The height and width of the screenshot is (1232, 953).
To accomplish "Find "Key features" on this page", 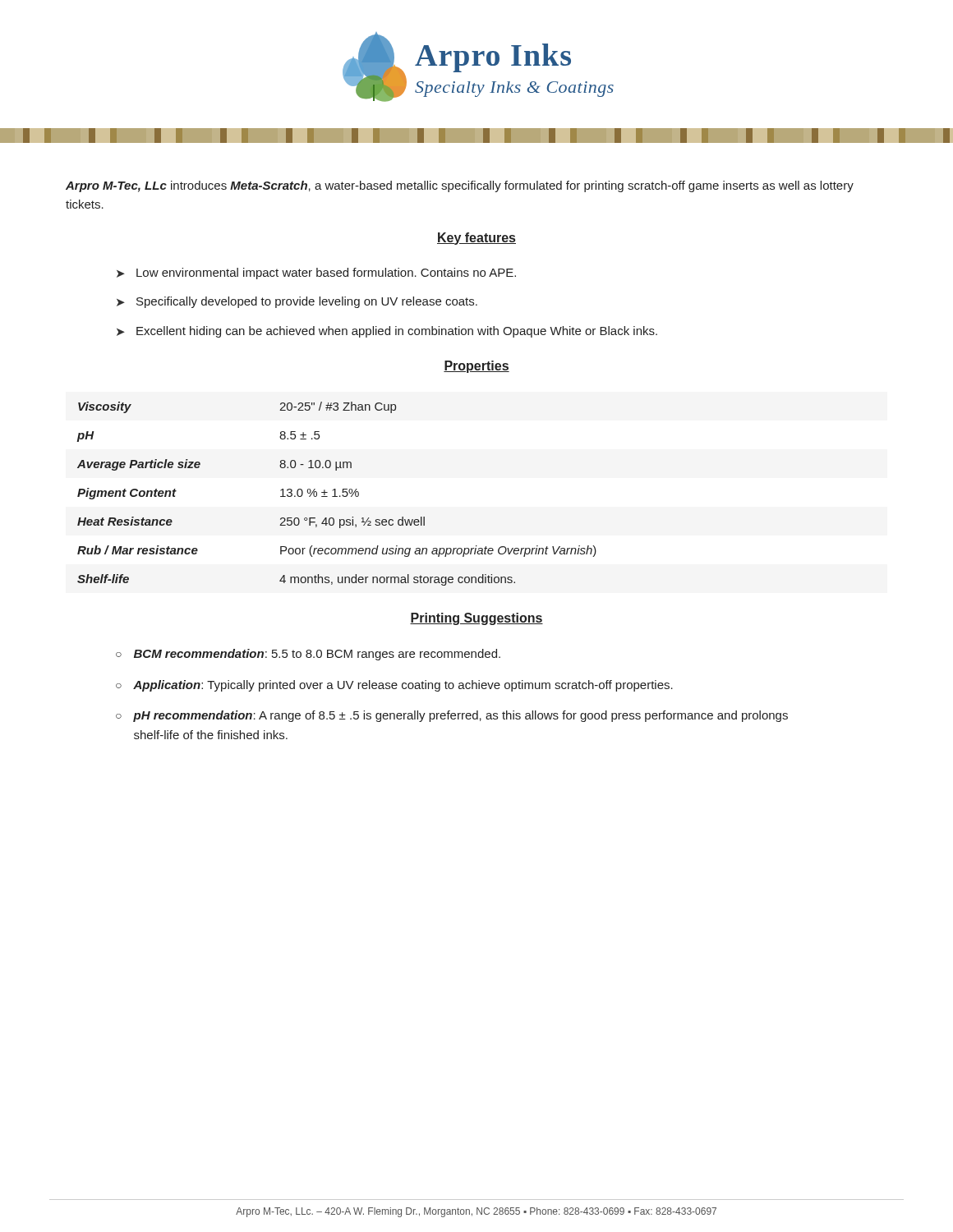I will click(x=476, y=237).
